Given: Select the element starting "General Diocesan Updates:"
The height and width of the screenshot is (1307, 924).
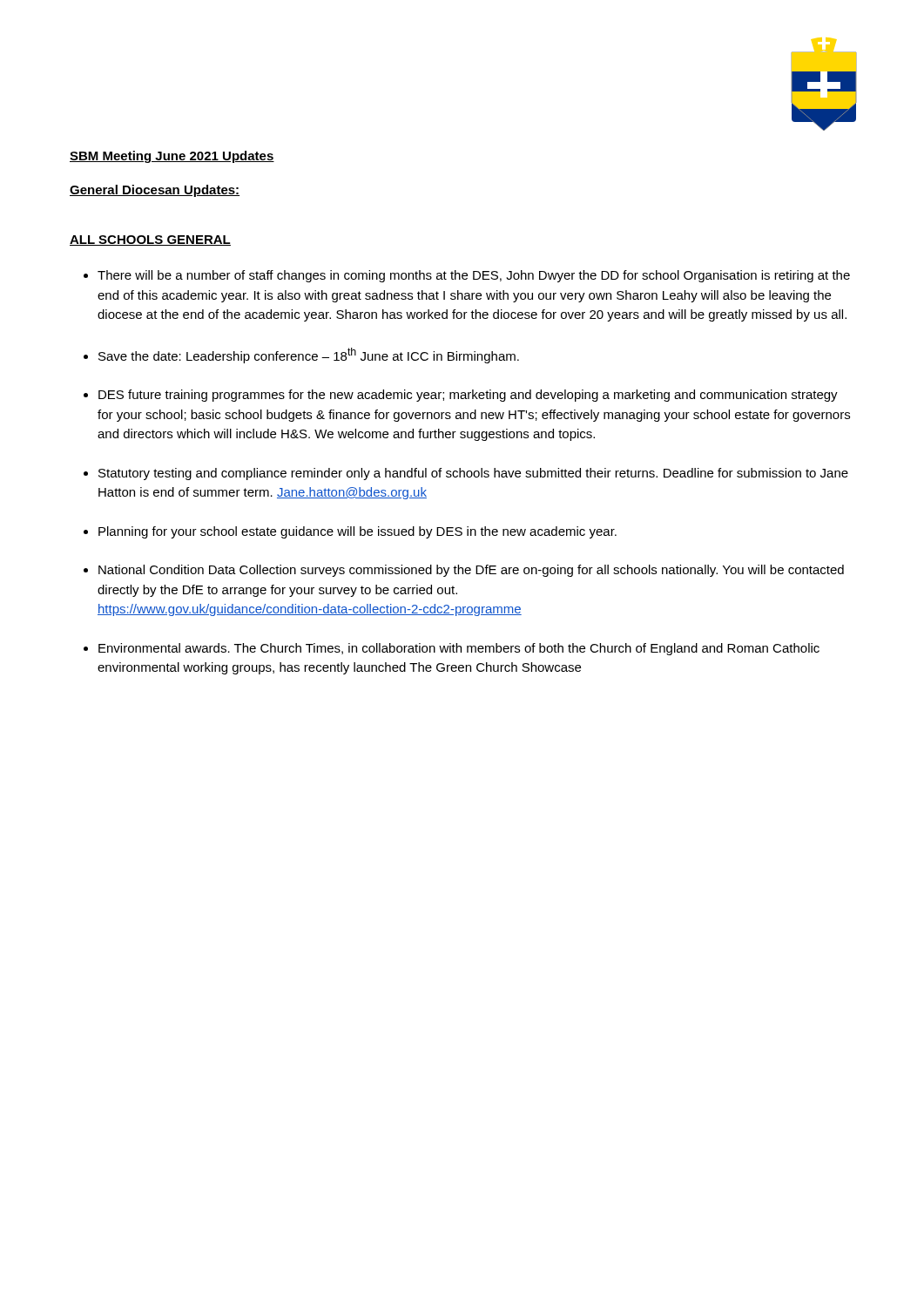Looking at the screenshot, I should click(x=155, y=190).
